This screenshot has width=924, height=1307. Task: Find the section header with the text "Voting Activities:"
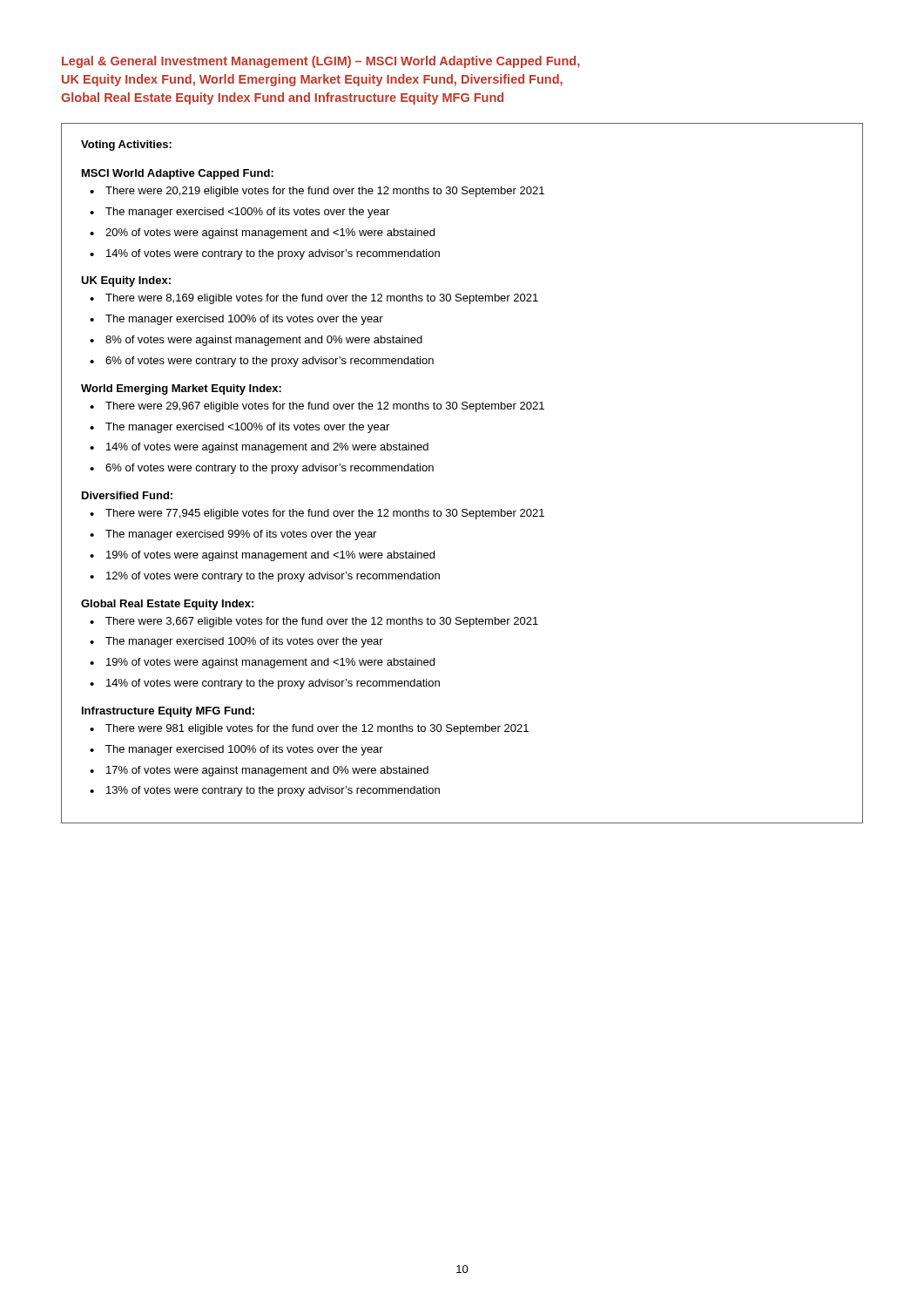tap(127, 144)
